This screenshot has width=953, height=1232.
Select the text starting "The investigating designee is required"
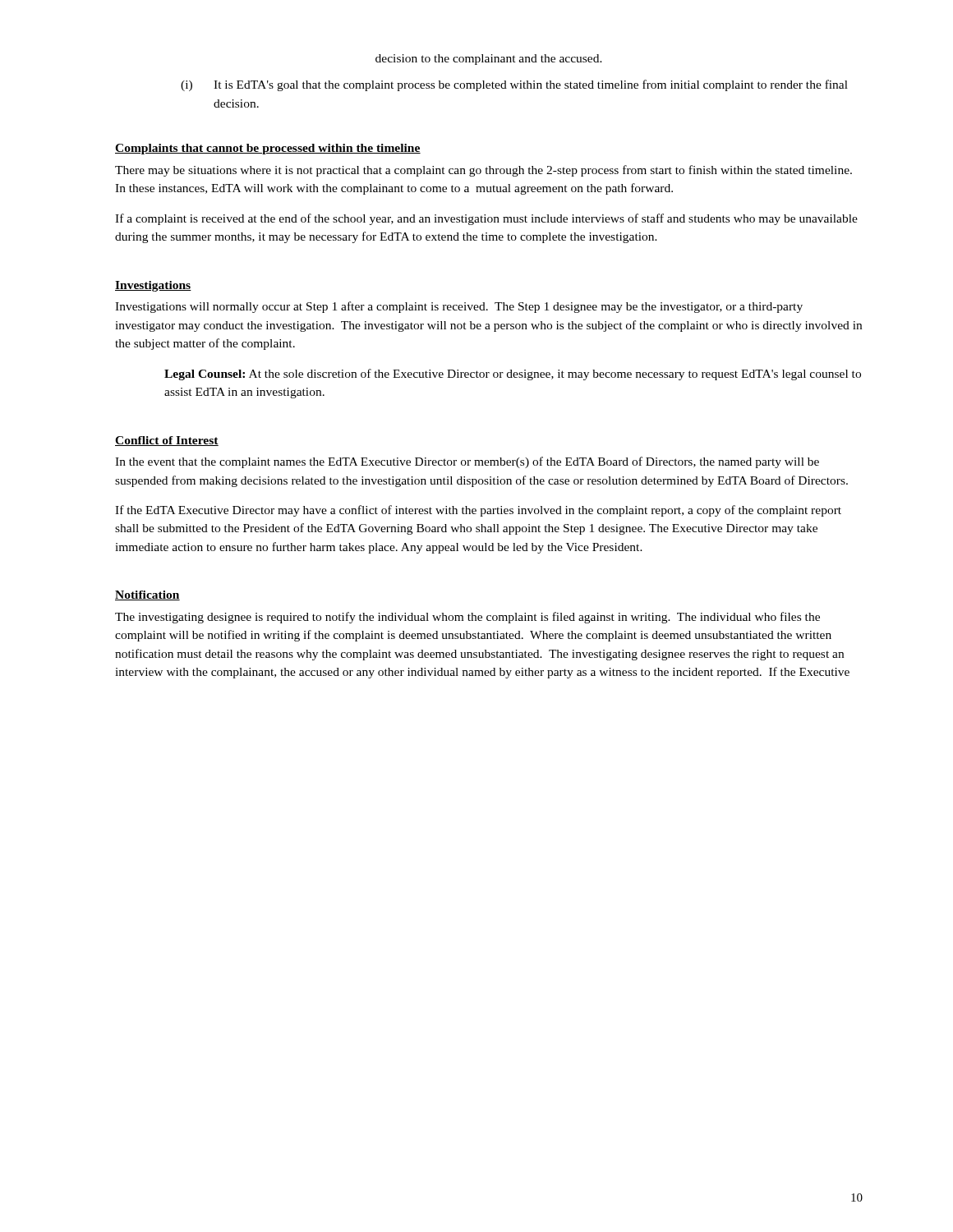point(482,644)
